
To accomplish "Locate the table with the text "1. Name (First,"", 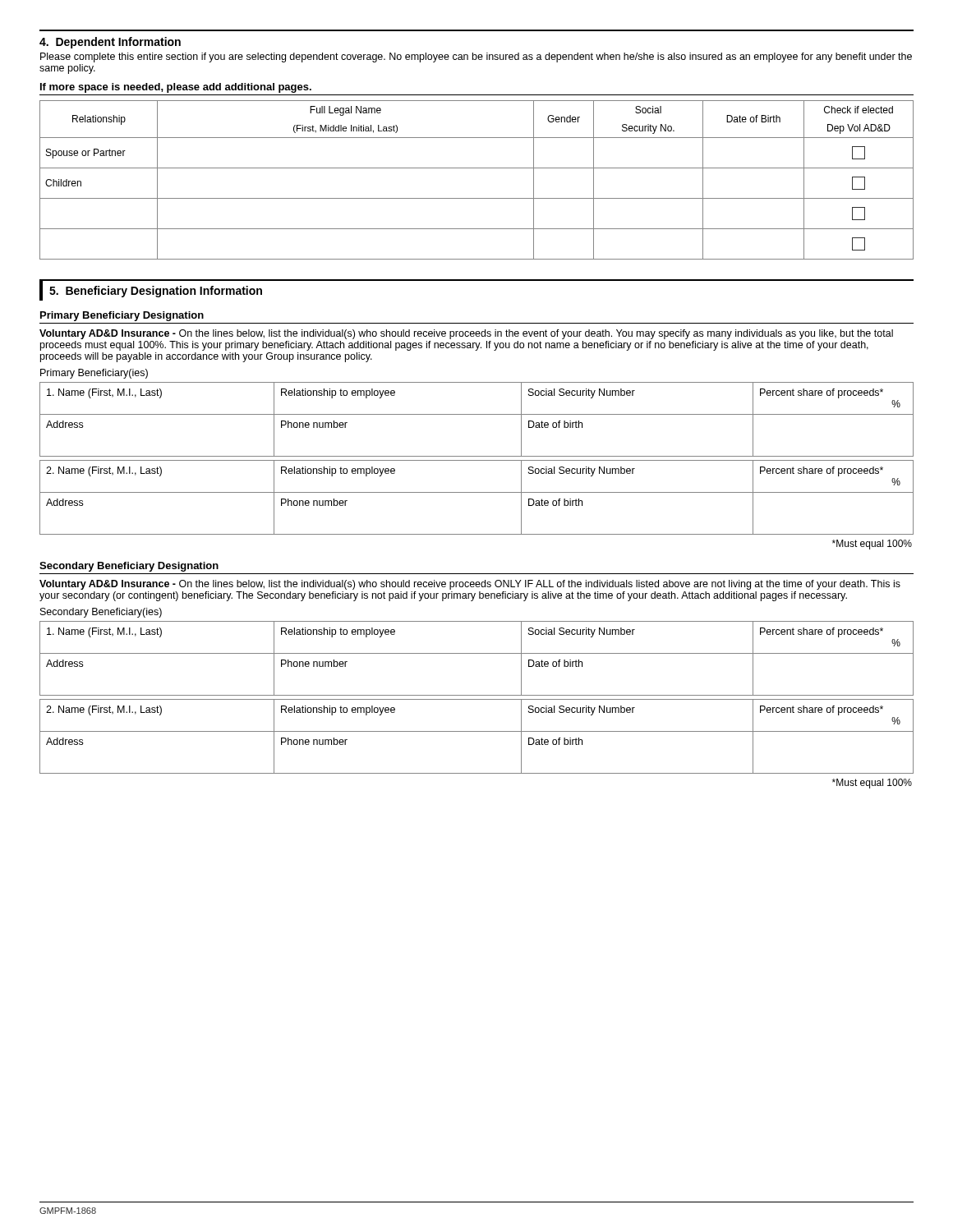I will pos(476,658).
